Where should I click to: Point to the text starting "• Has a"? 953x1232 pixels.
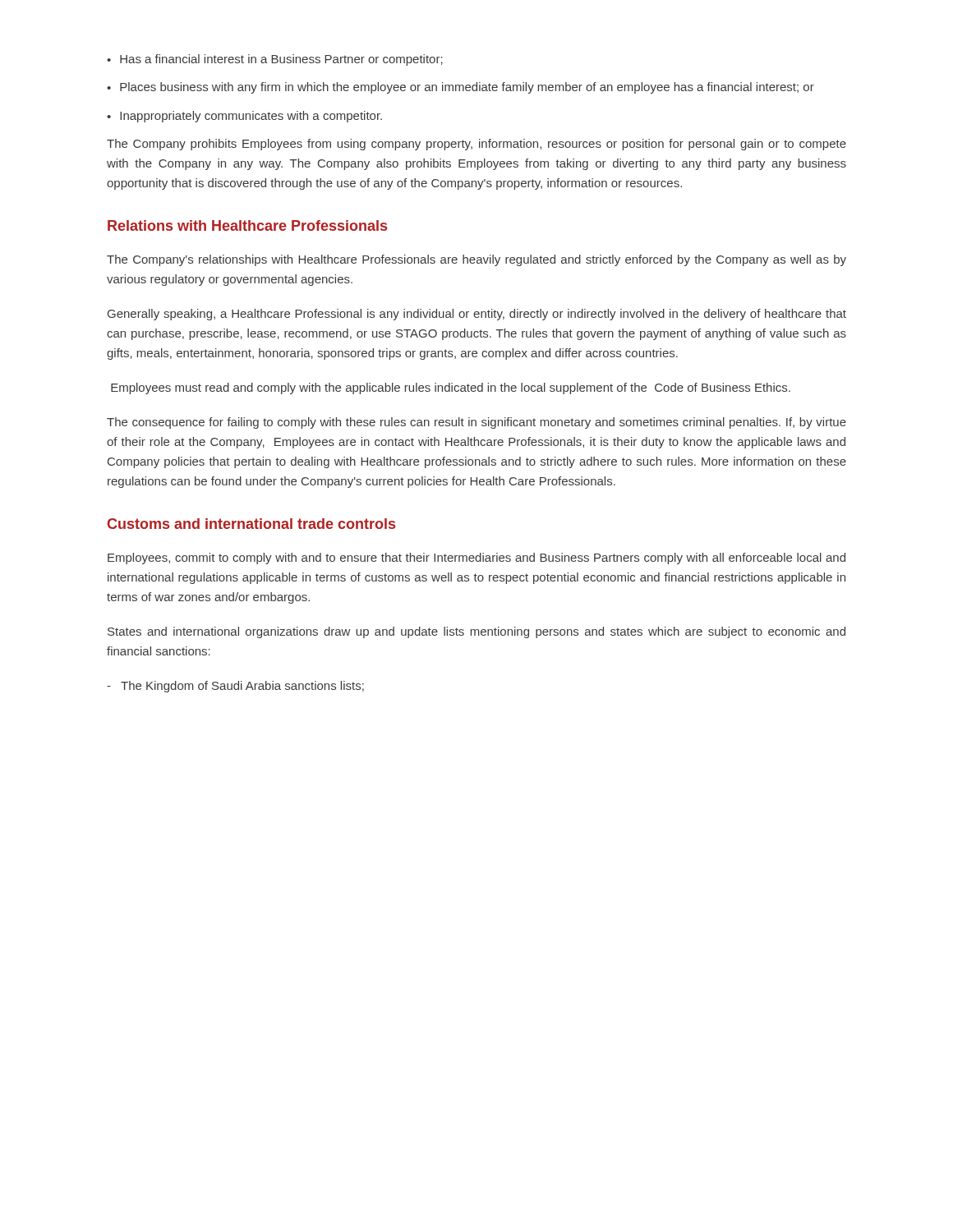tap(275, 60)
